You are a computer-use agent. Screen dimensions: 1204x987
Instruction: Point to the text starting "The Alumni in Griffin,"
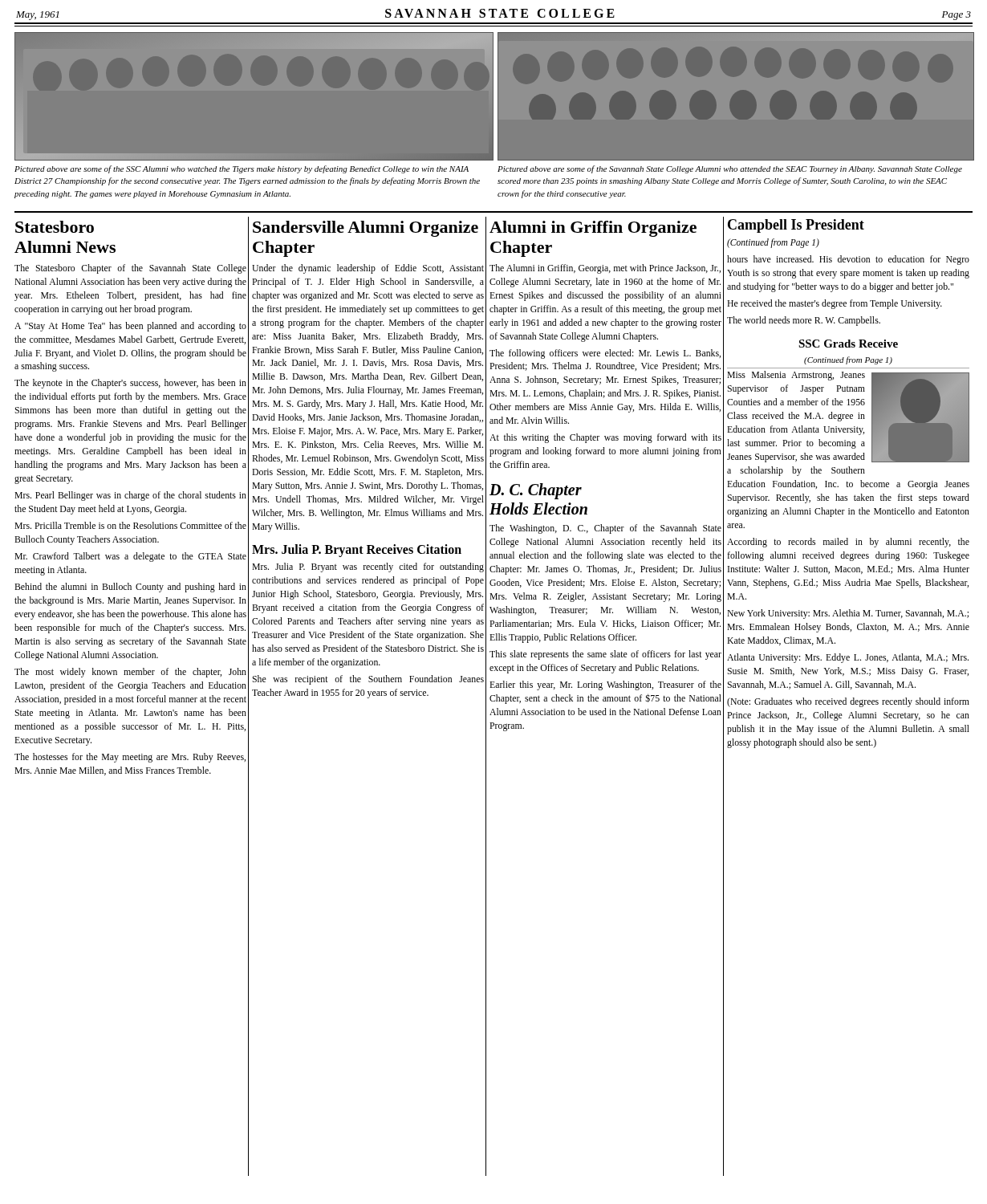pos(605,367)
